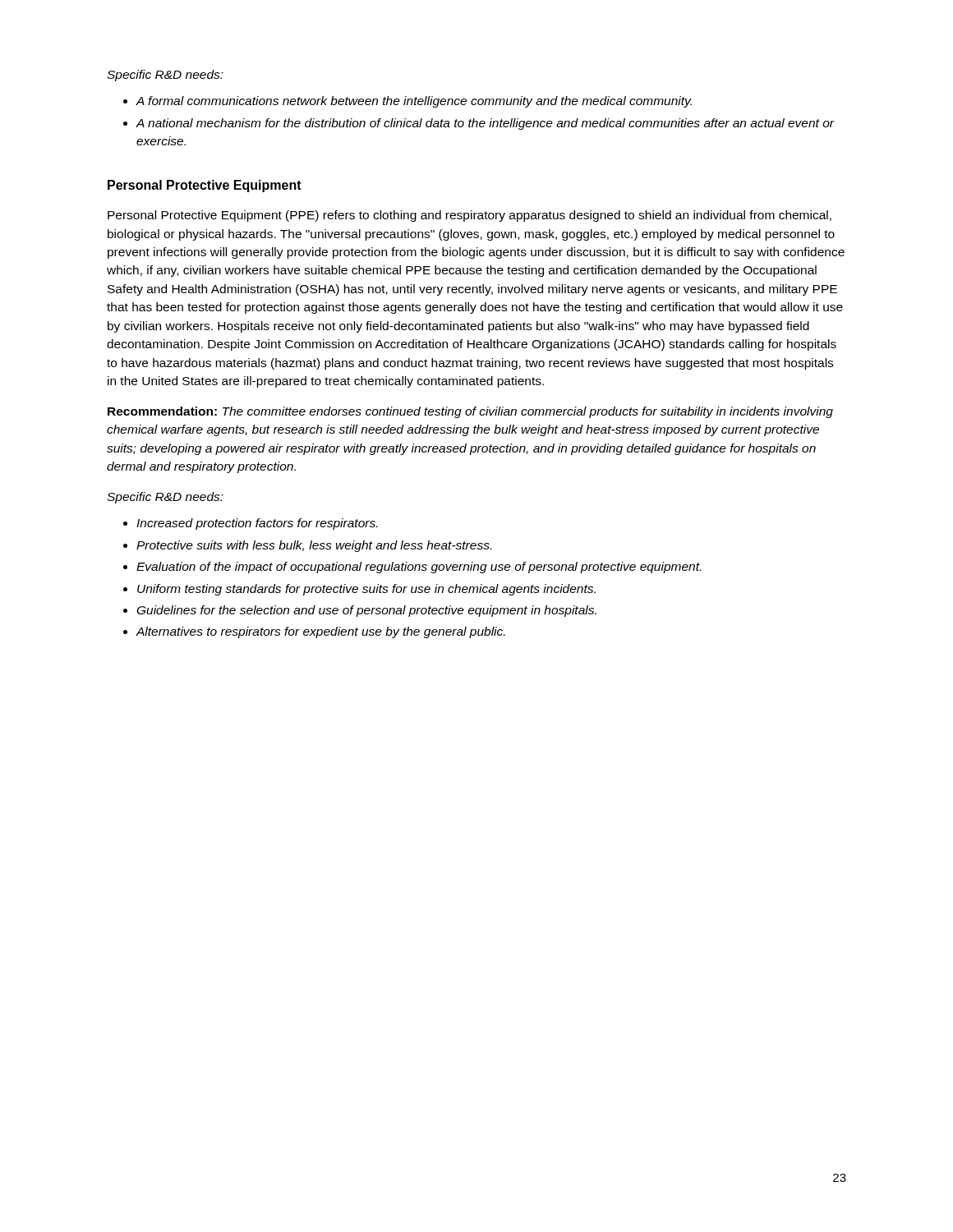Find the passage starting "Increased protection factors for respirators."
The height and width of the screenshot is (1232, 953).
258,523
